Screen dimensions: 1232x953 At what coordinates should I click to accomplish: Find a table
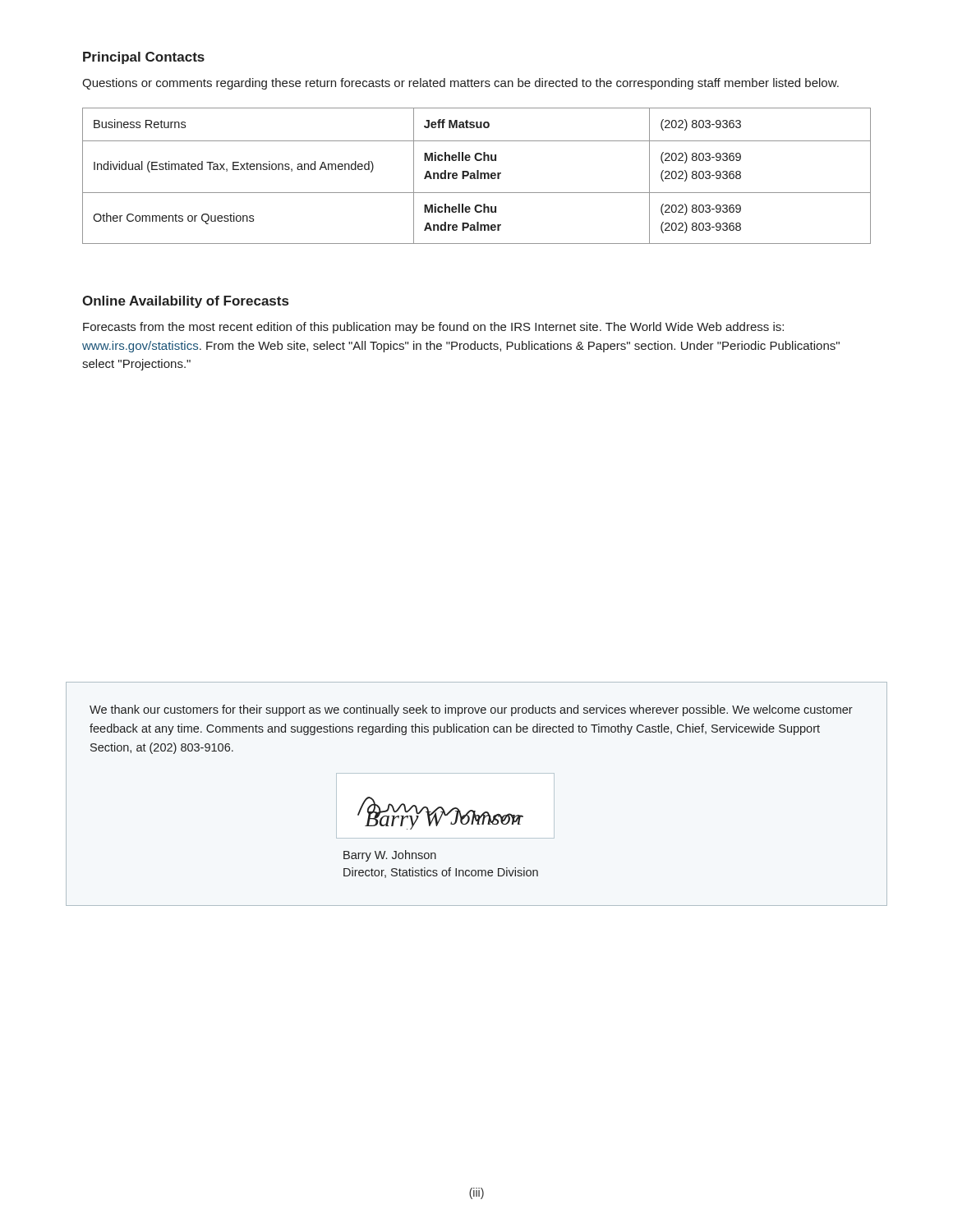point(476,176)
